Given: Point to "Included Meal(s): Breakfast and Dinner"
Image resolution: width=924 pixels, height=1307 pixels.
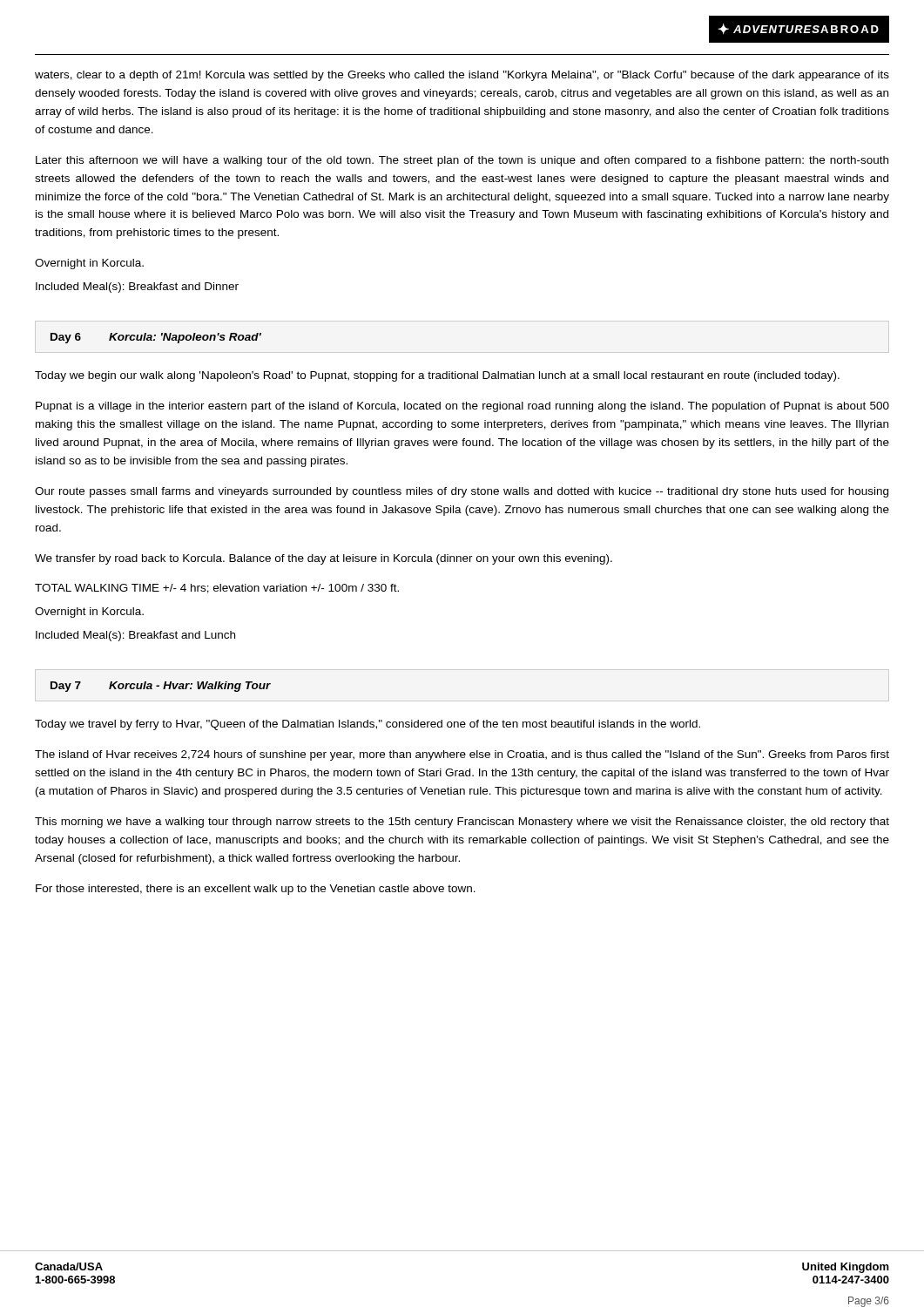Looking at the screenshot, I should tap(137, 286).
